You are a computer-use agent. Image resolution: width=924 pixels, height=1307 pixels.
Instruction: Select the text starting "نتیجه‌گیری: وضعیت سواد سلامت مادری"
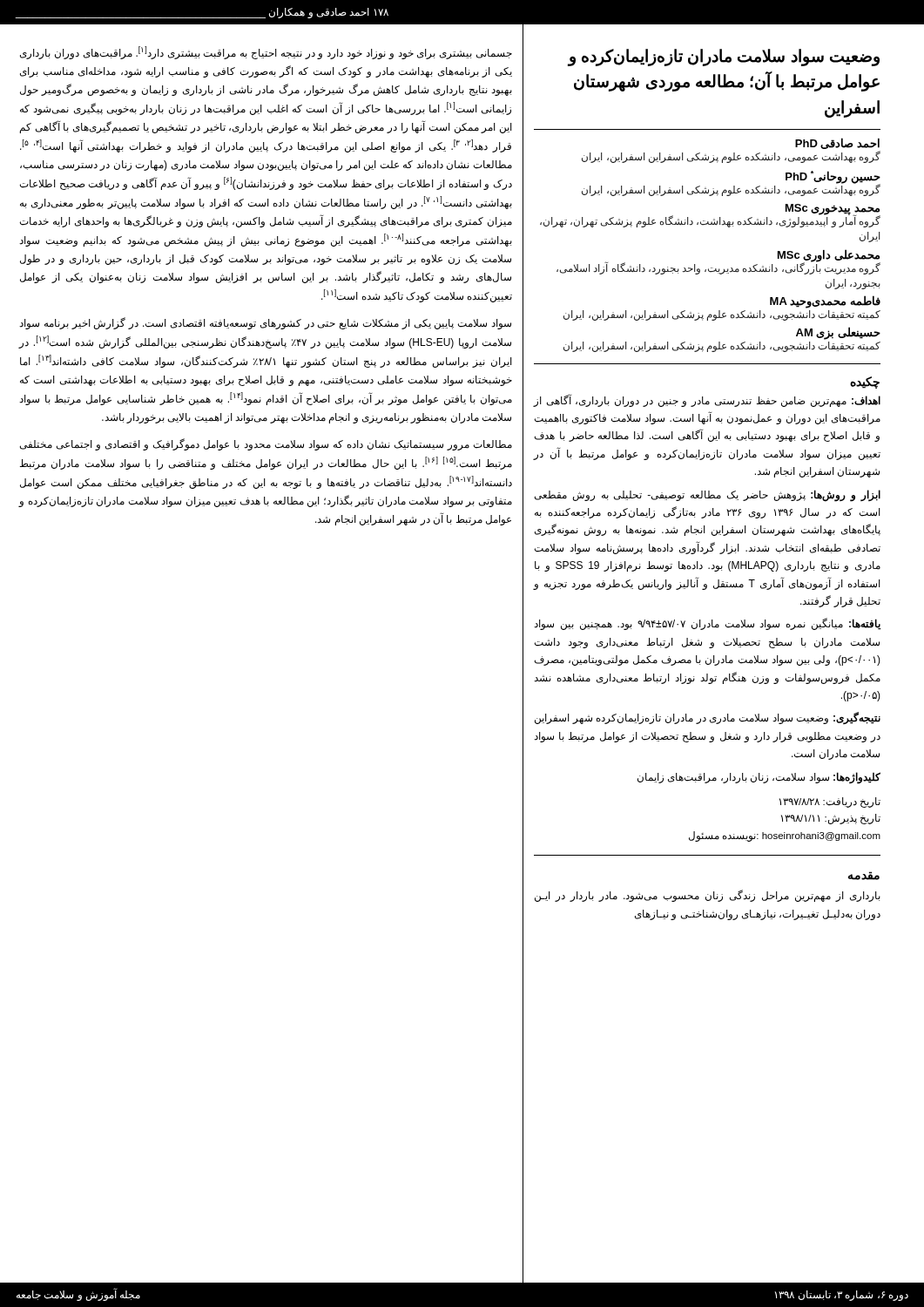[x=707, y=736]
